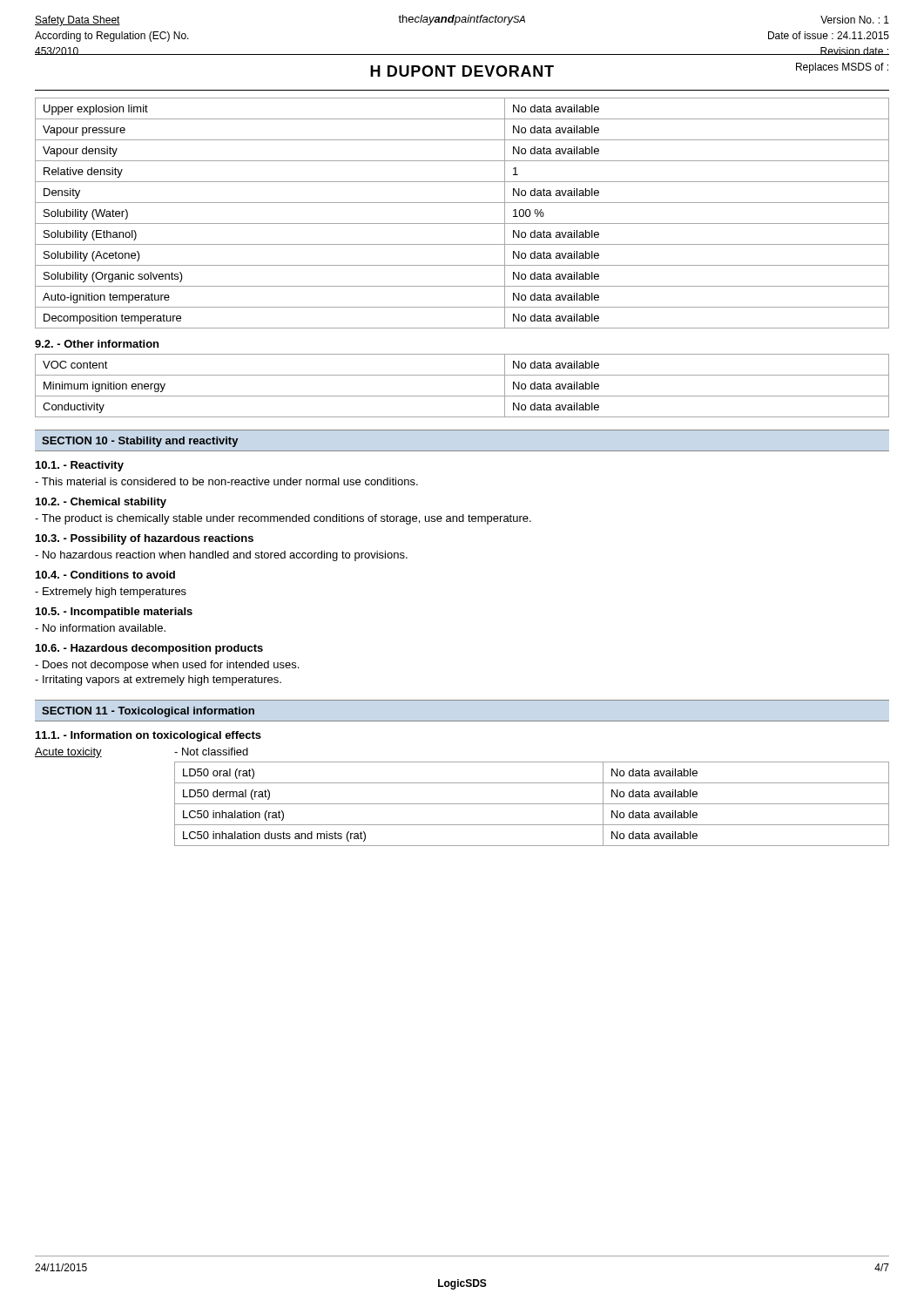Find the block on this page that starts "The product is chemically stable under recommended"
Viewport: 924px width, 1307px height.
[283, 518]
